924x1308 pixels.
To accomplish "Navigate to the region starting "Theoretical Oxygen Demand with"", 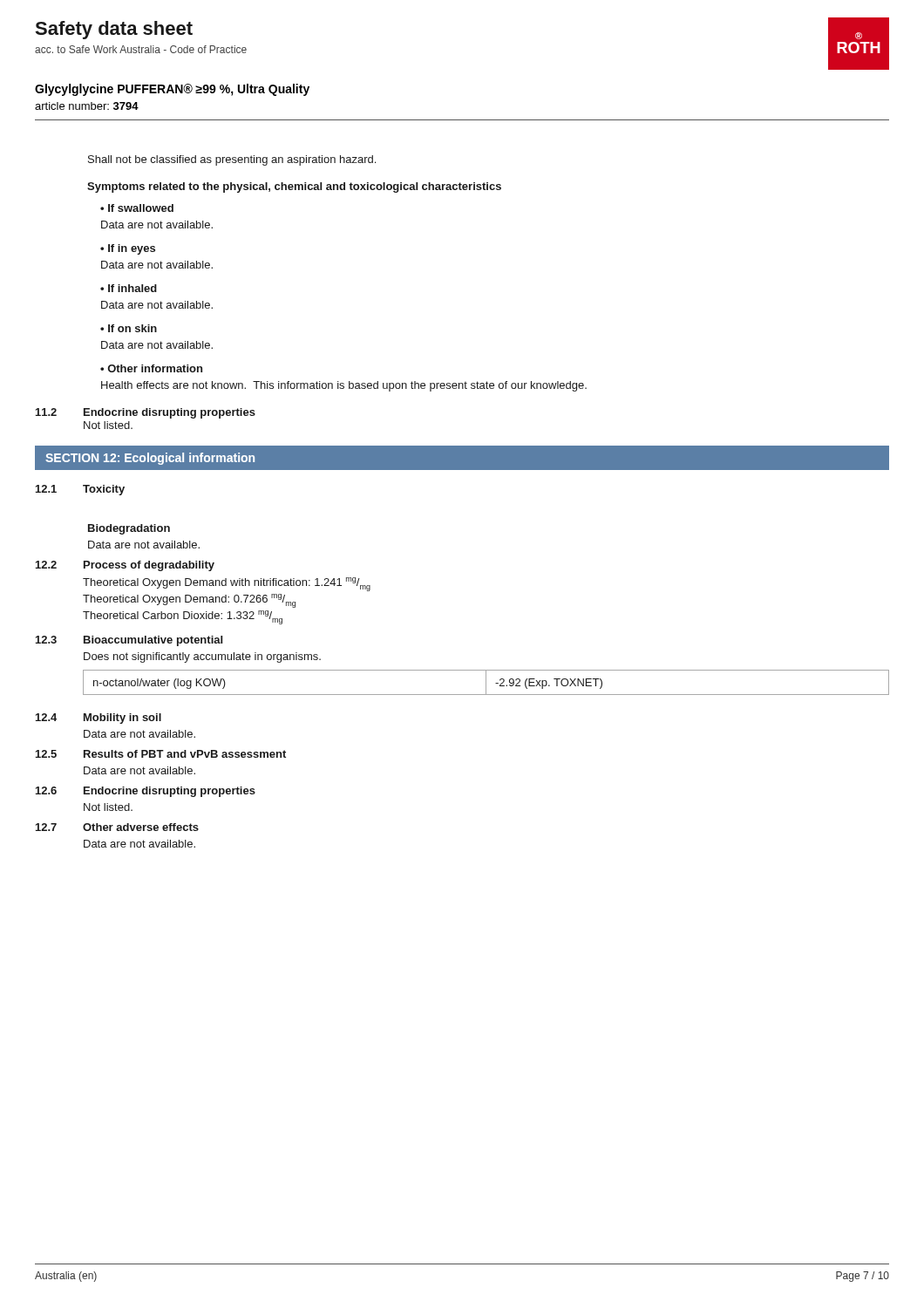I will (227, 599).
